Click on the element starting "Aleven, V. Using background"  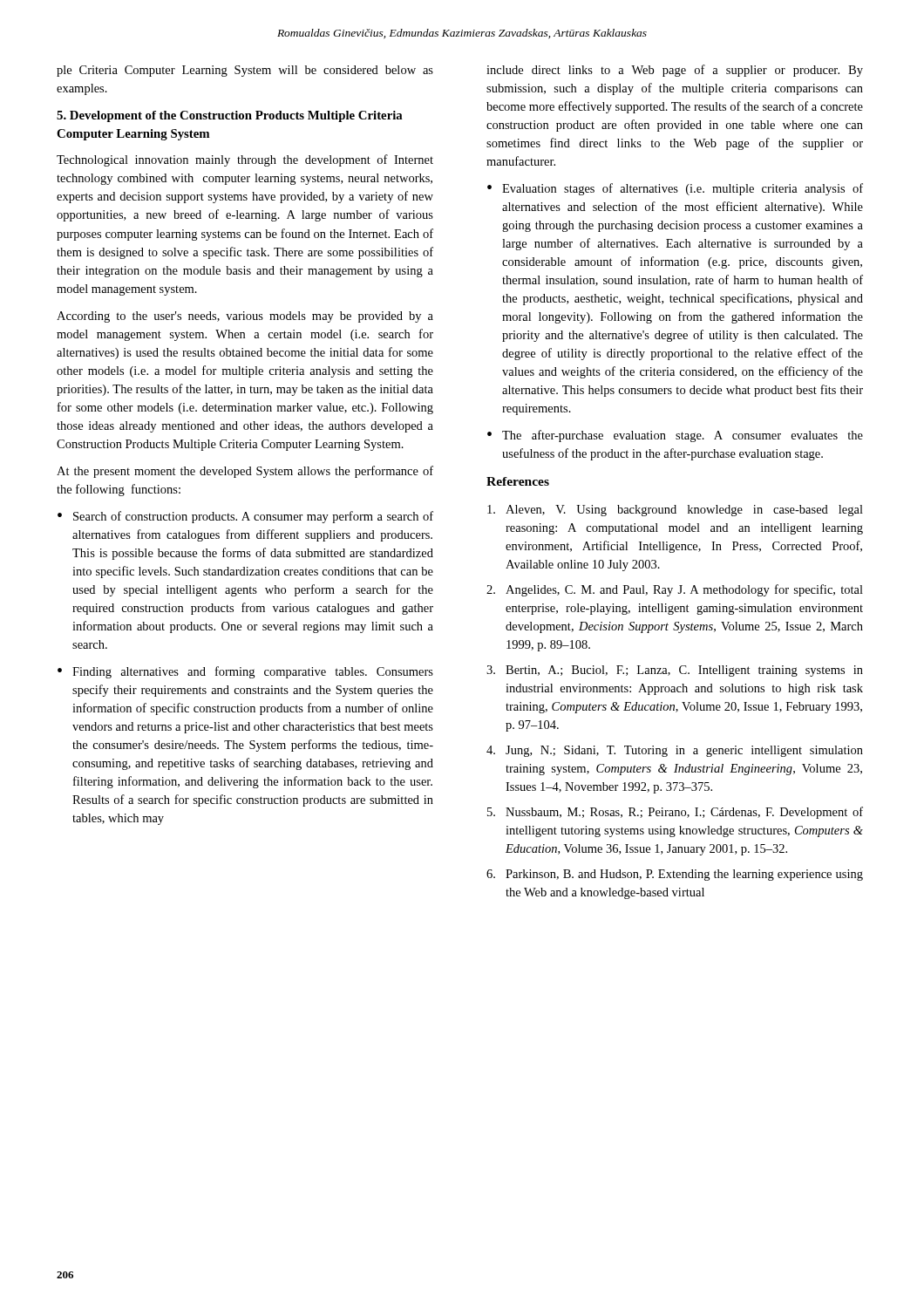tap(675, 537)
